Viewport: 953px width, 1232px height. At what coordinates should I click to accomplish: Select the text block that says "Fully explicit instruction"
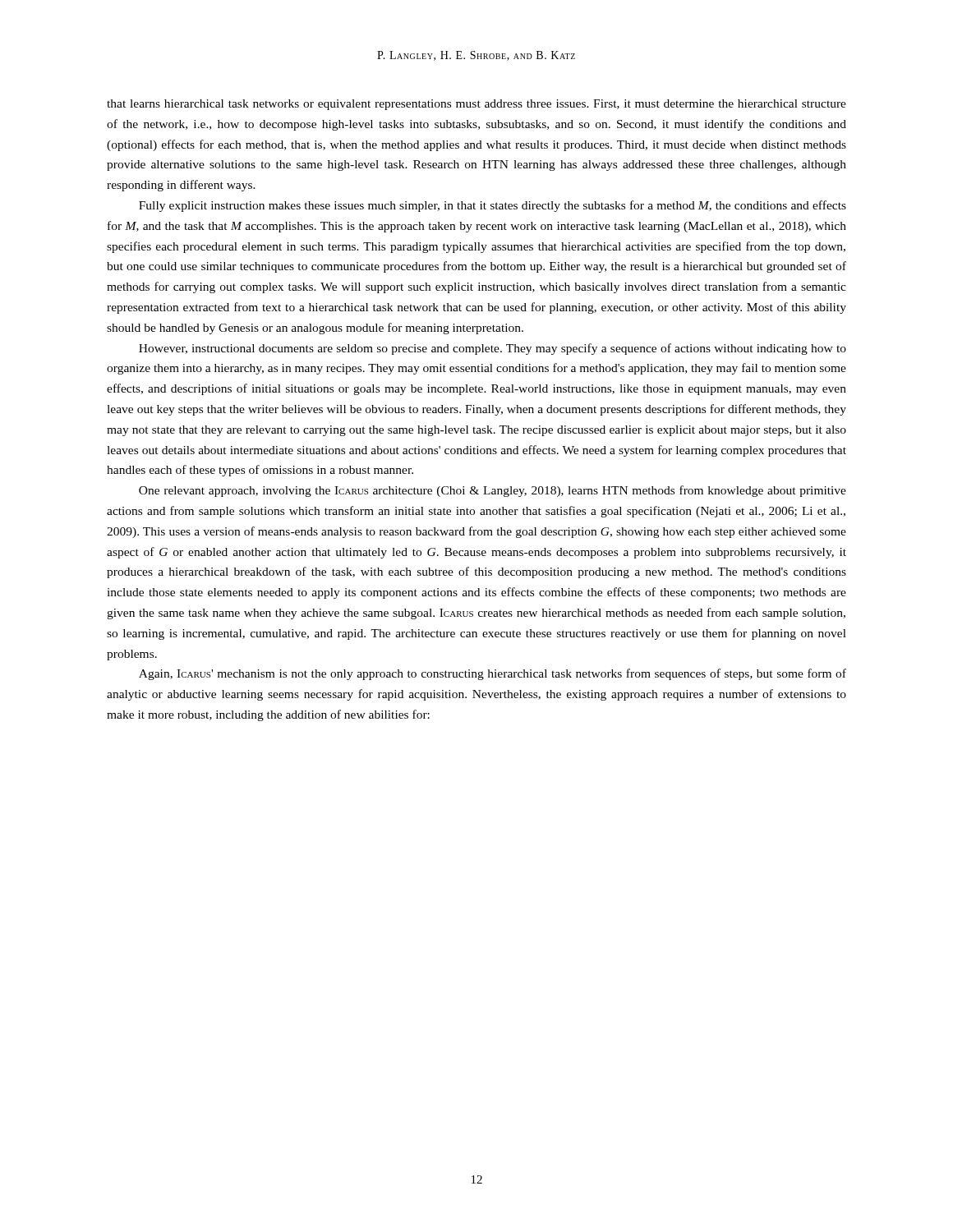coord(476,267)
